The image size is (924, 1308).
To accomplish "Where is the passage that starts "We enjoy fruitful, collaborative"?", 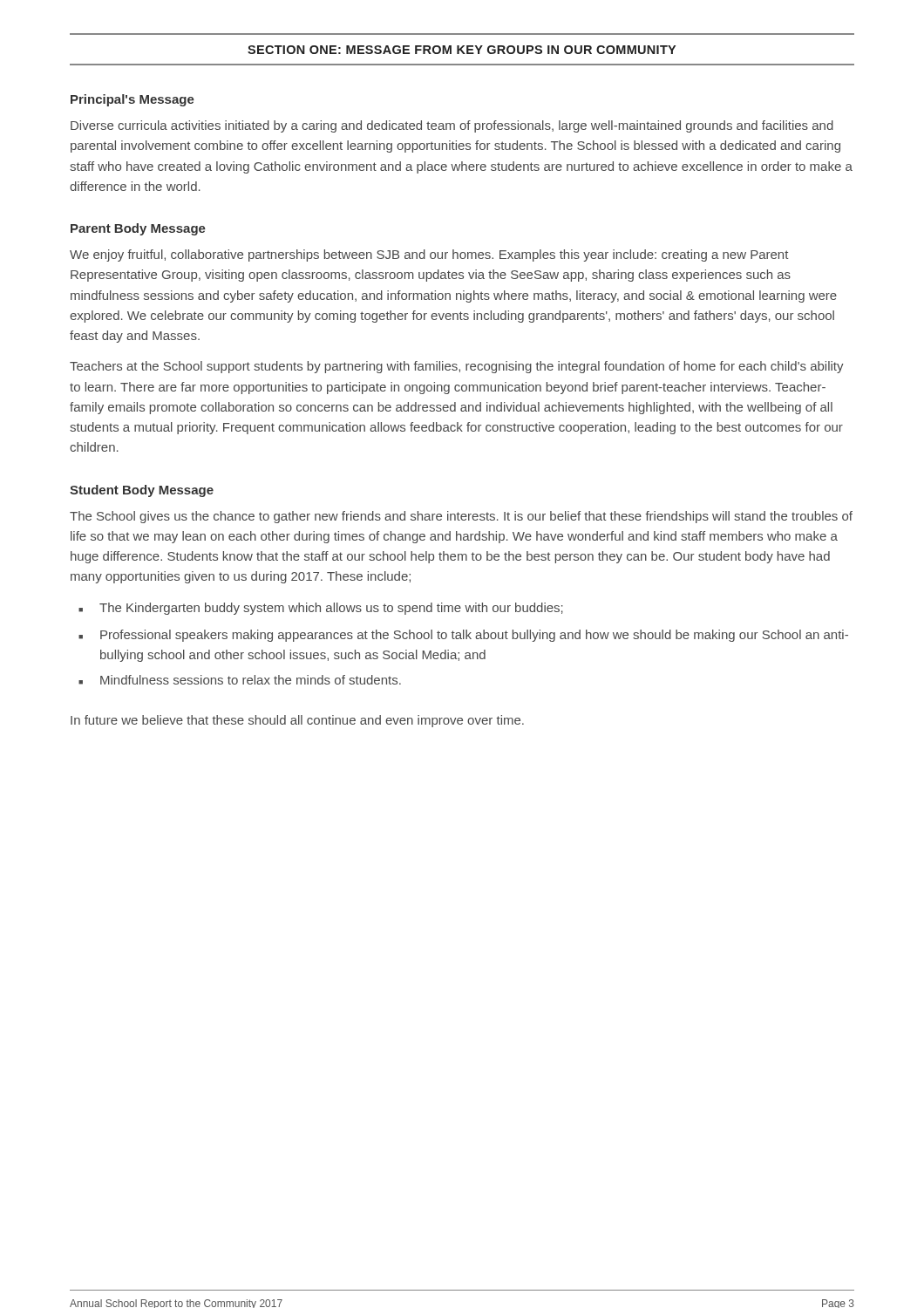I will [453, 295].
